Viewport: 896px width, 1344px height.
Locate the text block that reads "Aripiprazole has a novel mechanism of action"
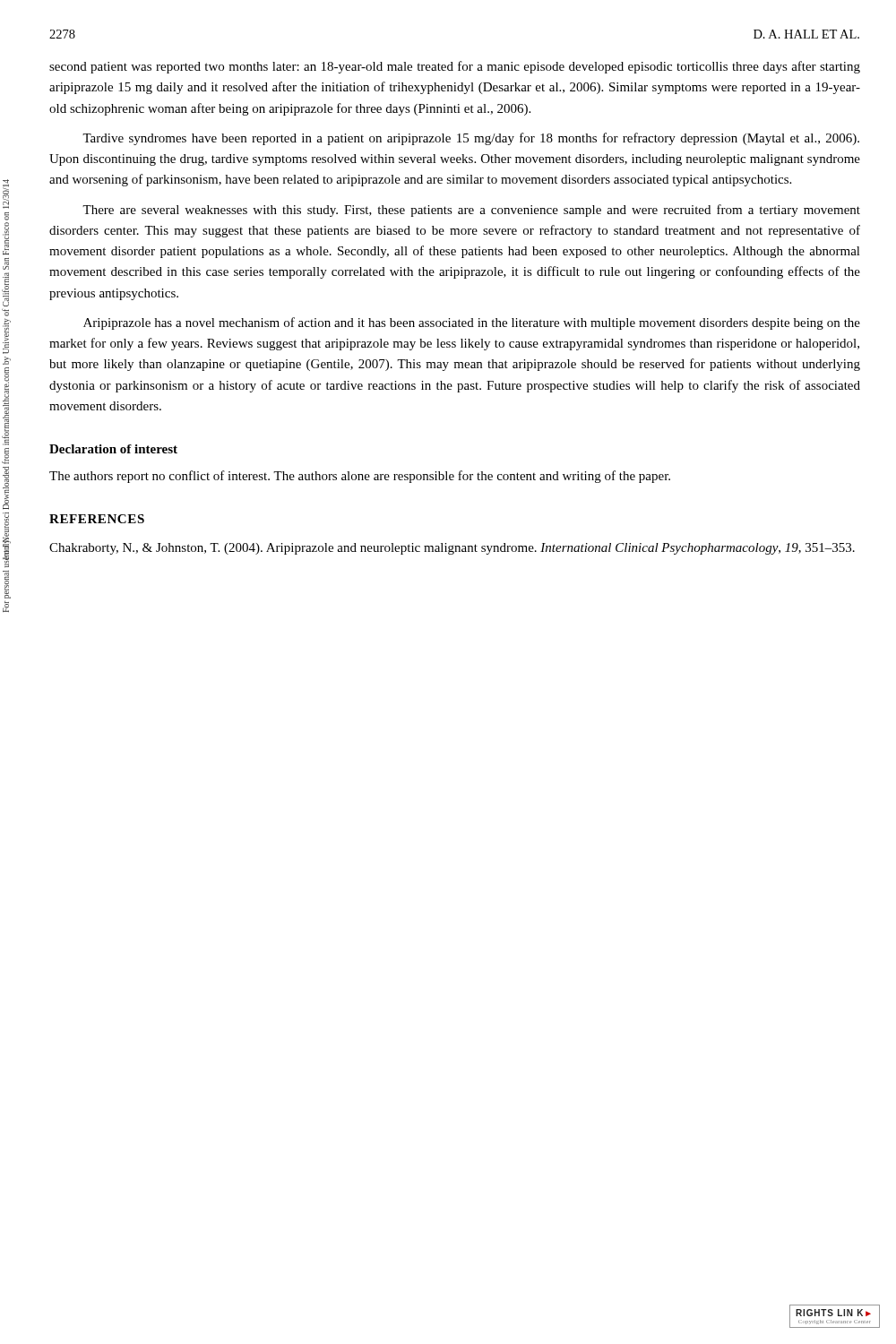455,365
